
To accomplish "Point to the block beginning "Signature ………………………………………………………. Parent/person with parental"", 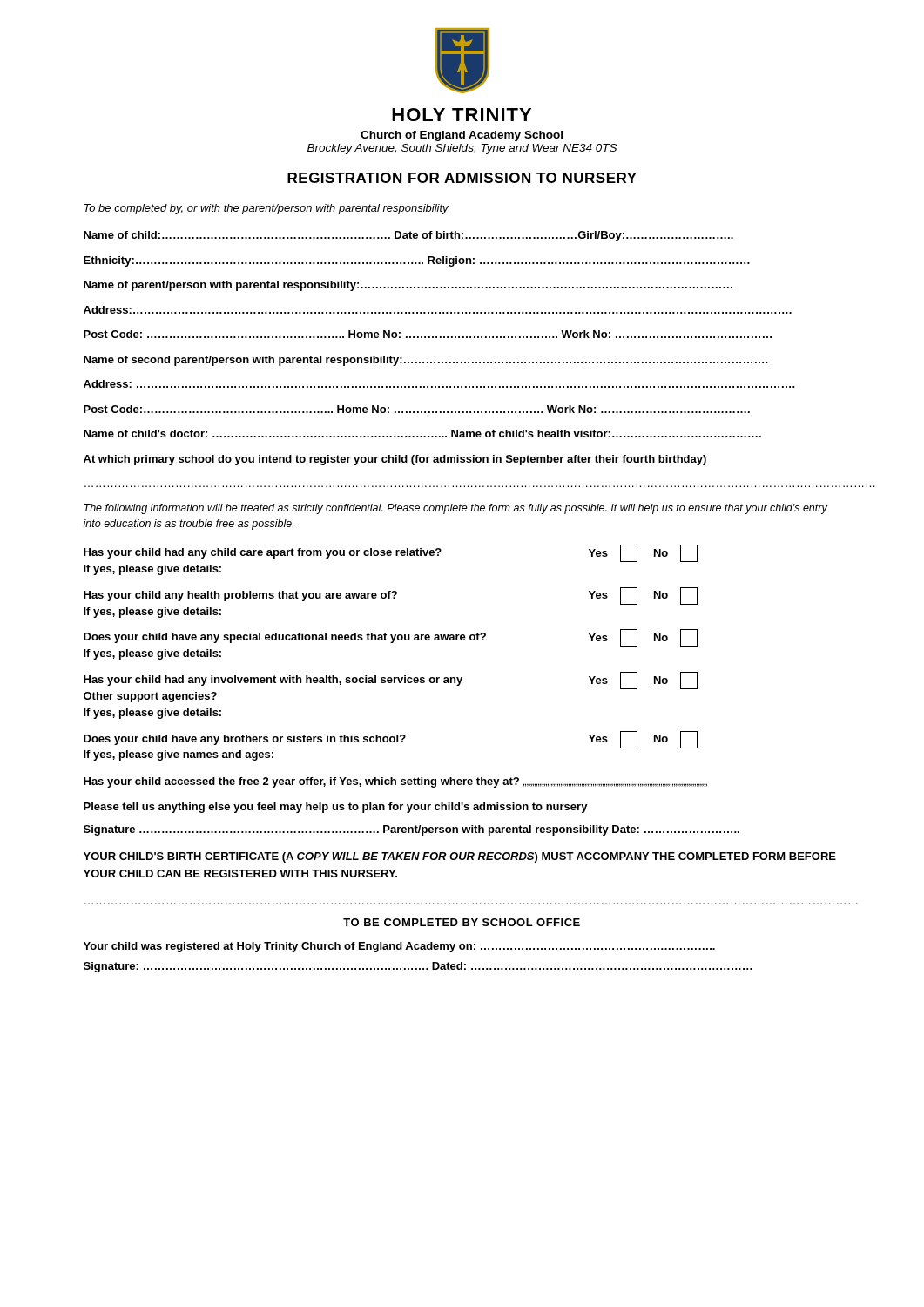I will coord(412,829).
